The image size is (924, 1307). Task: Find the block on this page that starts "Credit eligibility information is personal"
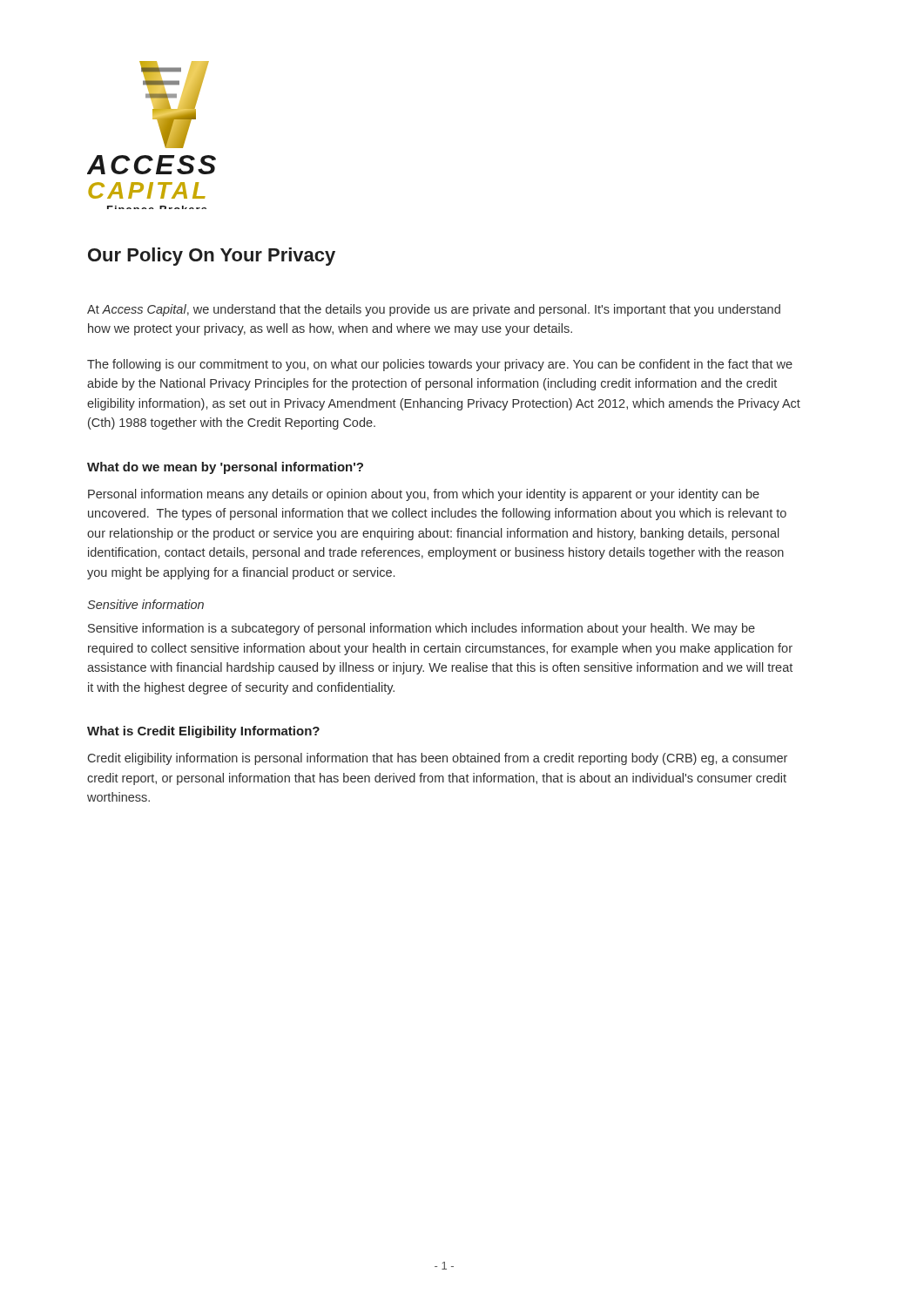(x=437, y=778)
